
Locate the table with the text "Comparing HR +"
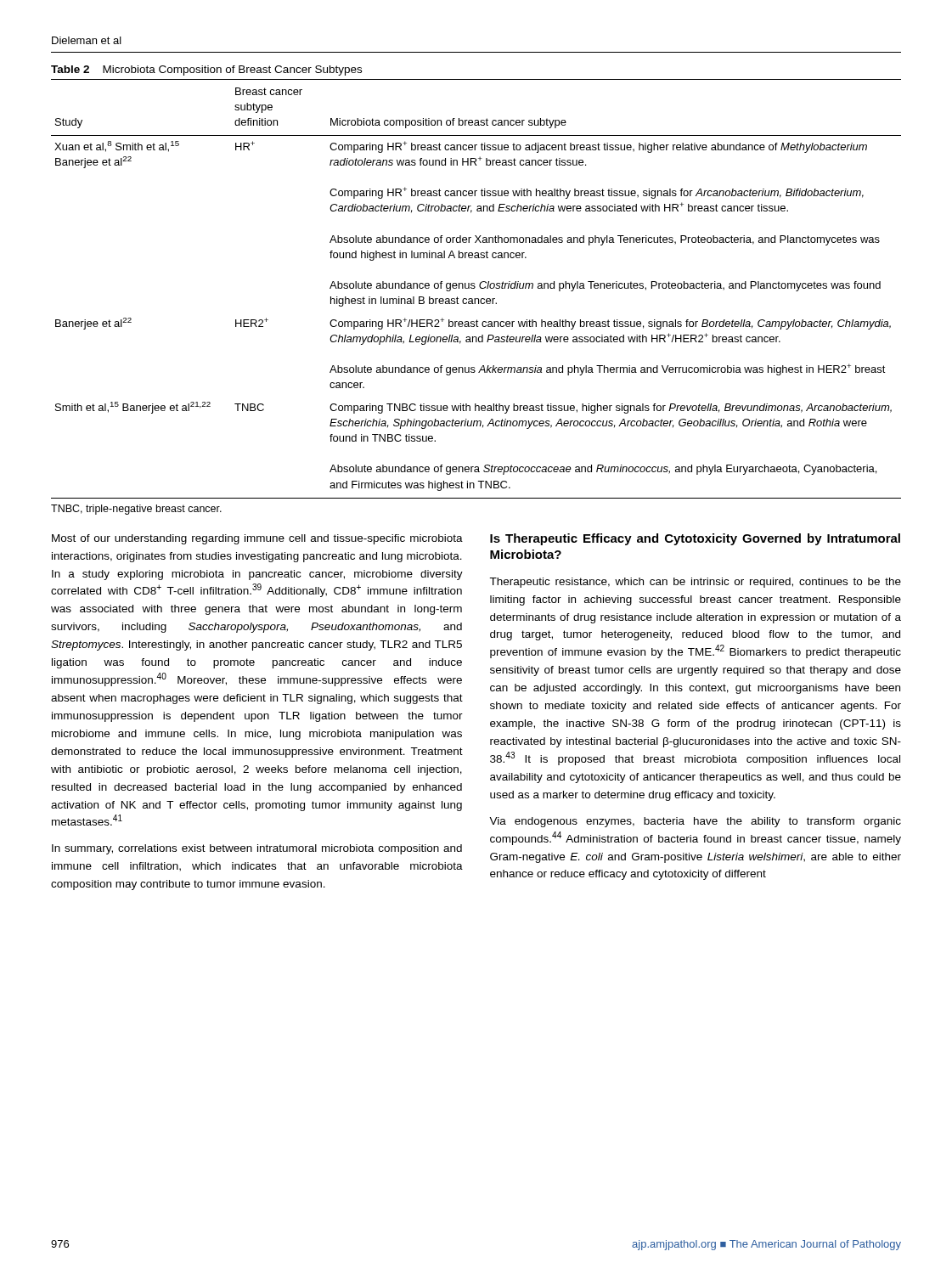(x=476, y=289)
